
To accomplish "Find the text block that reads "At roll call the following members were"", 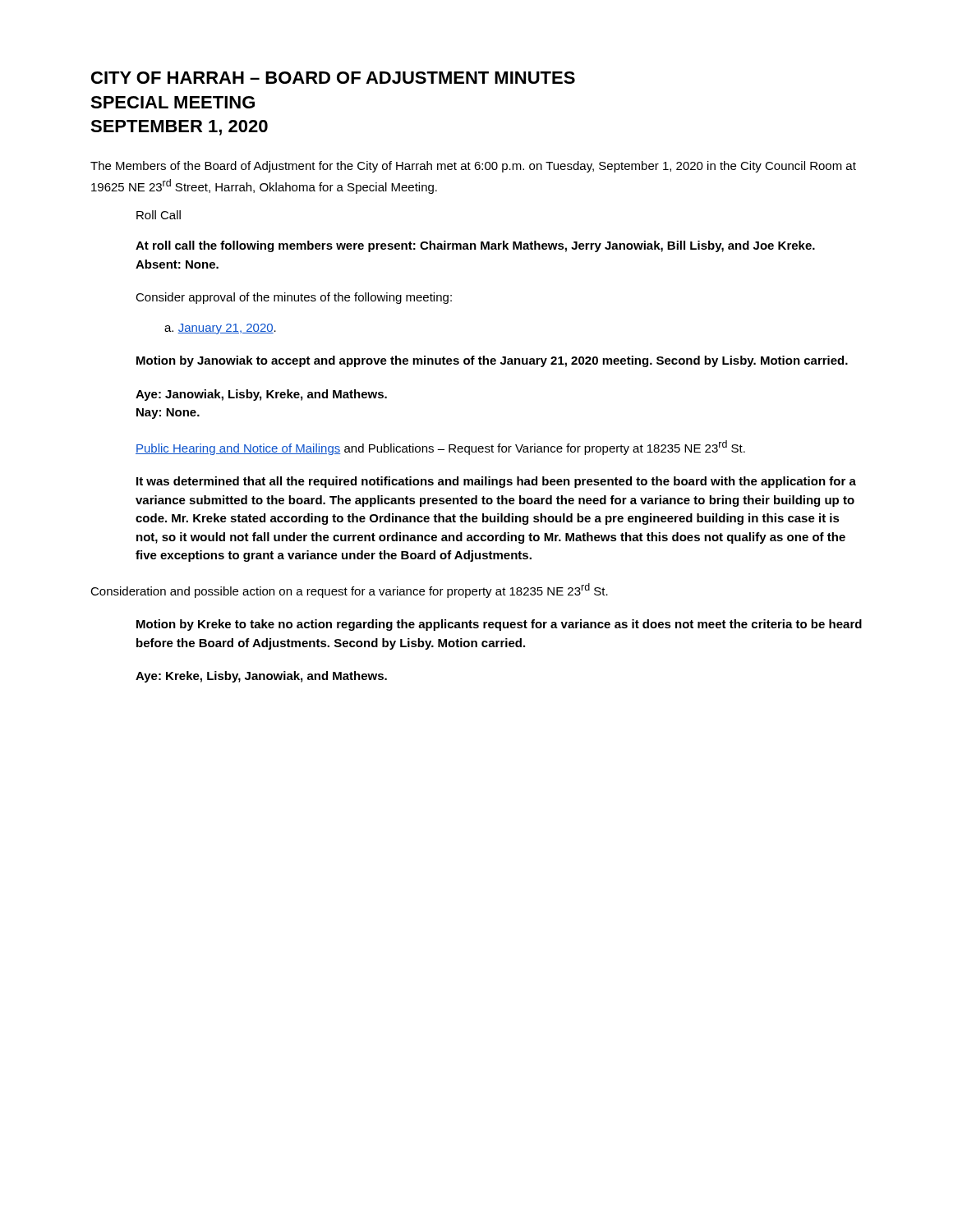I will (x=475, y=254).
